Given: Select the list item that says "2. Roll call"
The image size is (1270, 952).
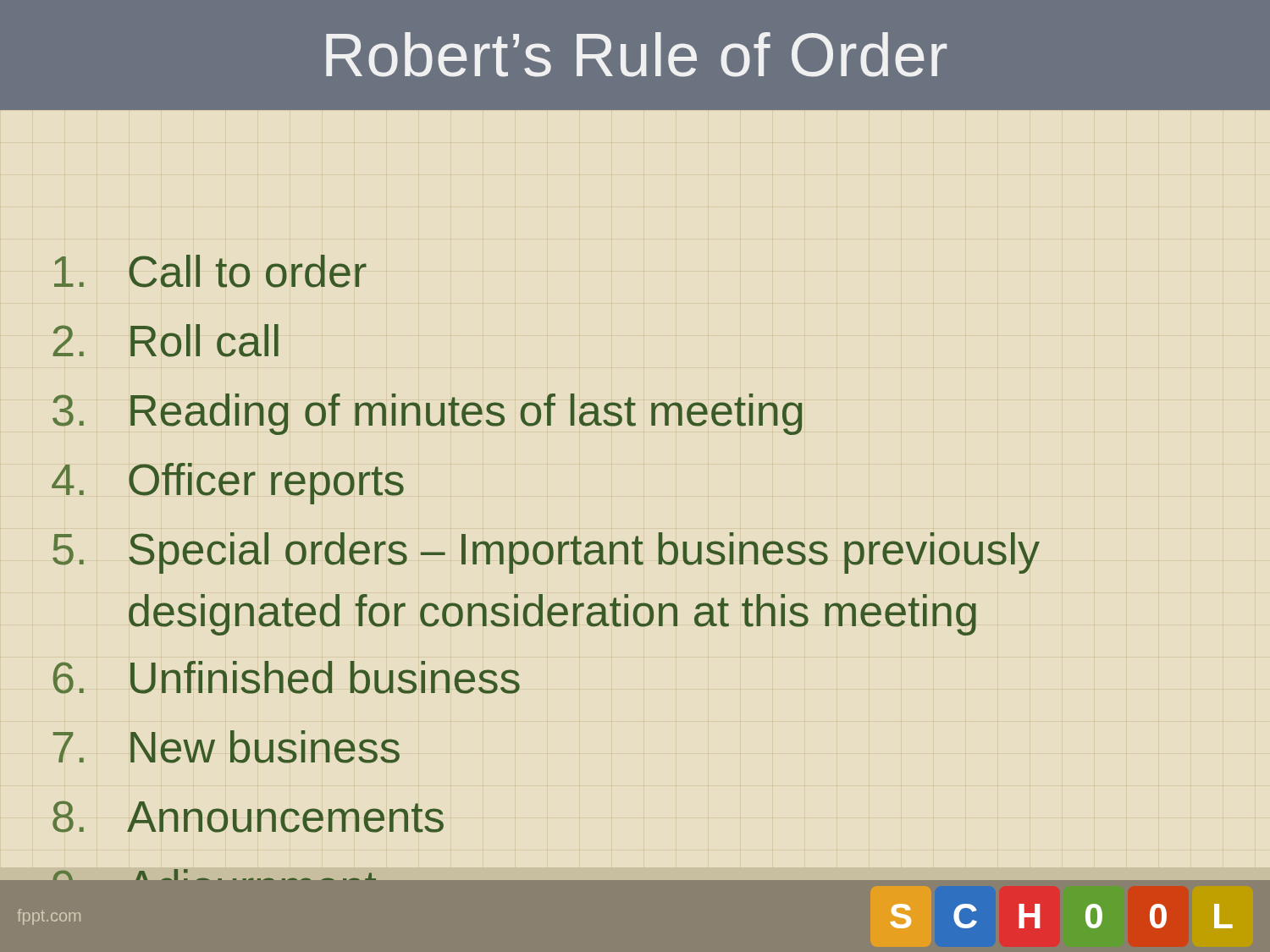Looking at the screenshot, I should click(166, 341).
